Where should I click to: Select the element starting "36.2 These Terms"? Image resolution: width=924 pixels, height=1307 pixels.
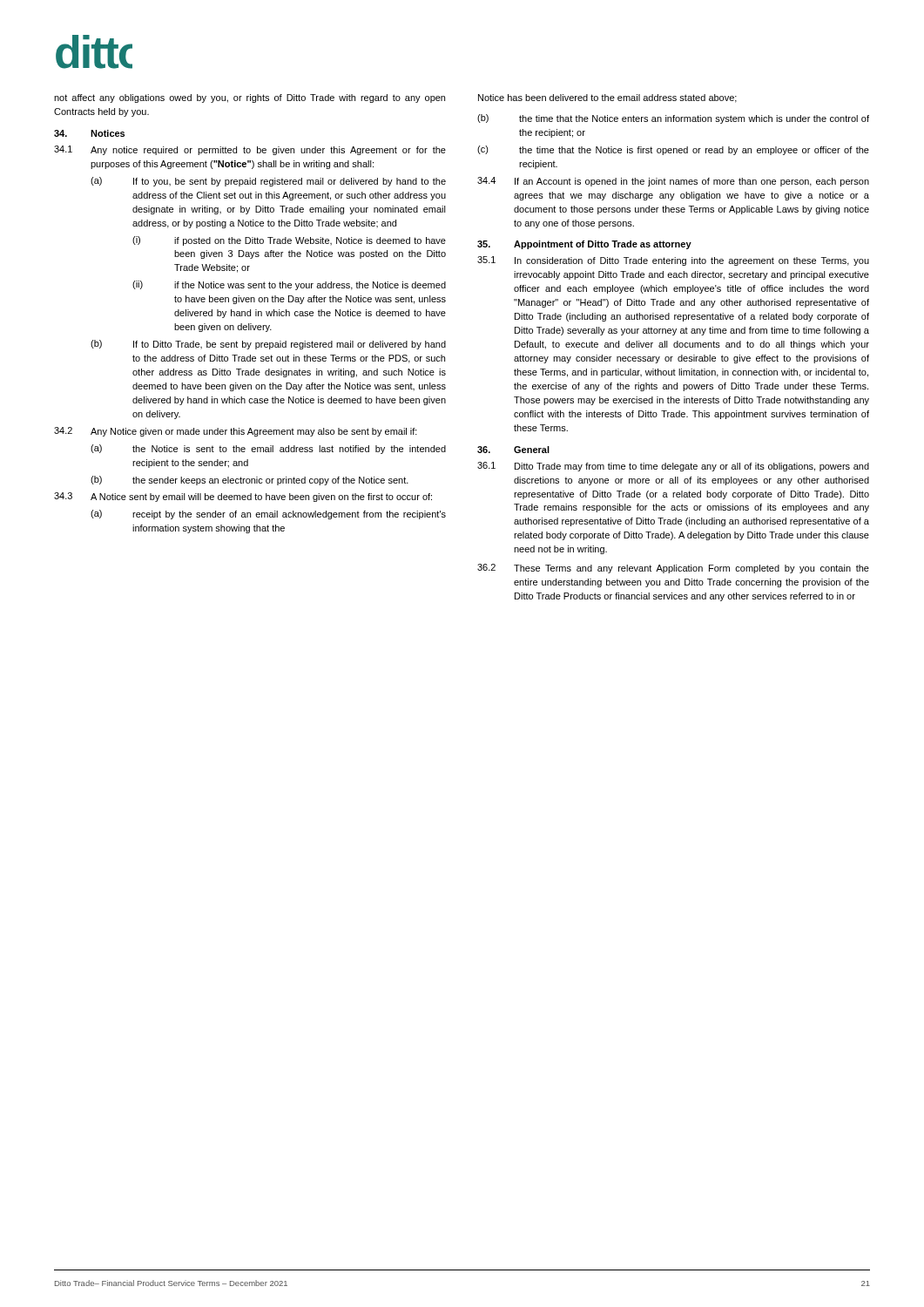(x=673, y=583)
